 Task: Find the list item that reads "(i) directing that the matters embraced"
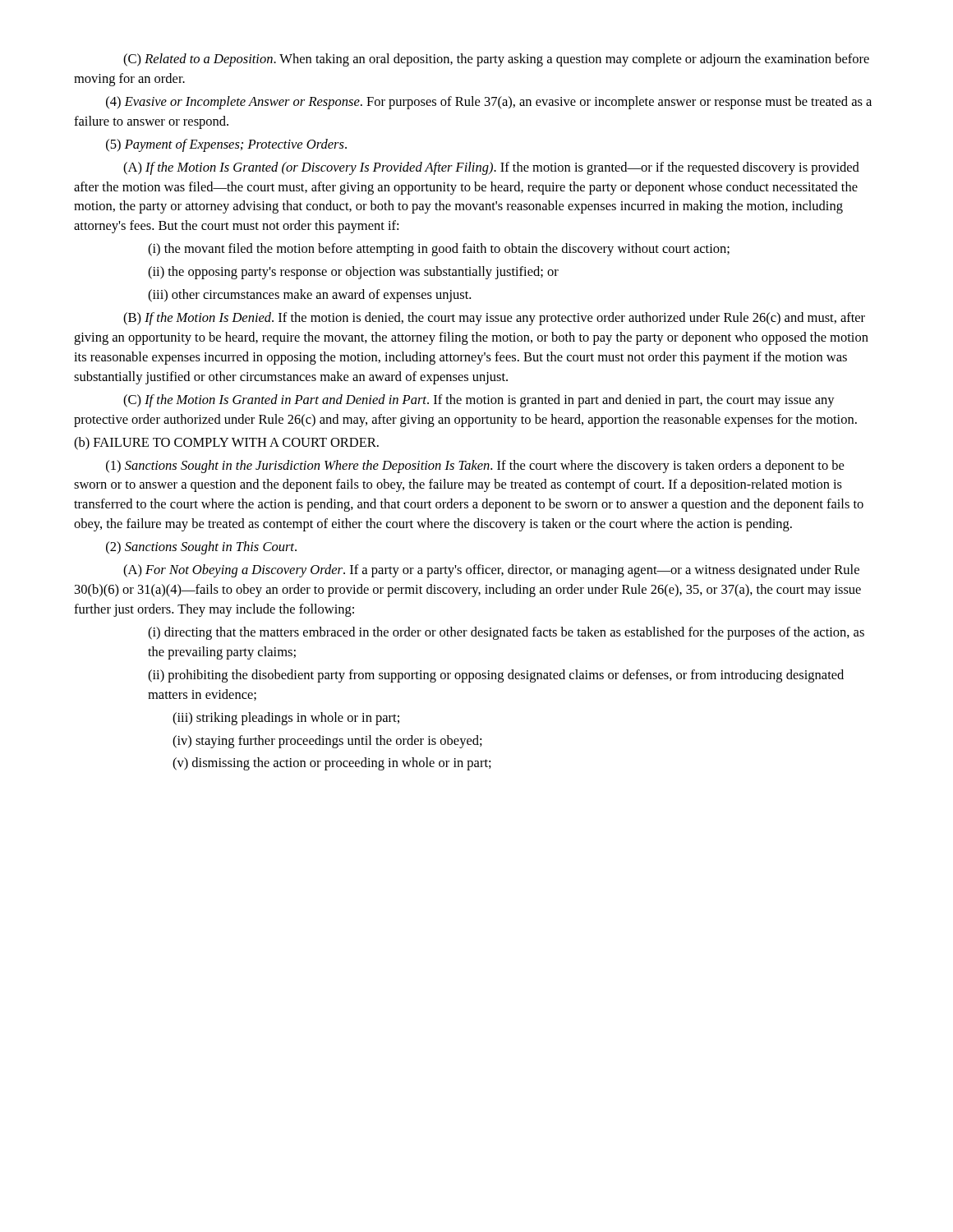pos(476,642)
